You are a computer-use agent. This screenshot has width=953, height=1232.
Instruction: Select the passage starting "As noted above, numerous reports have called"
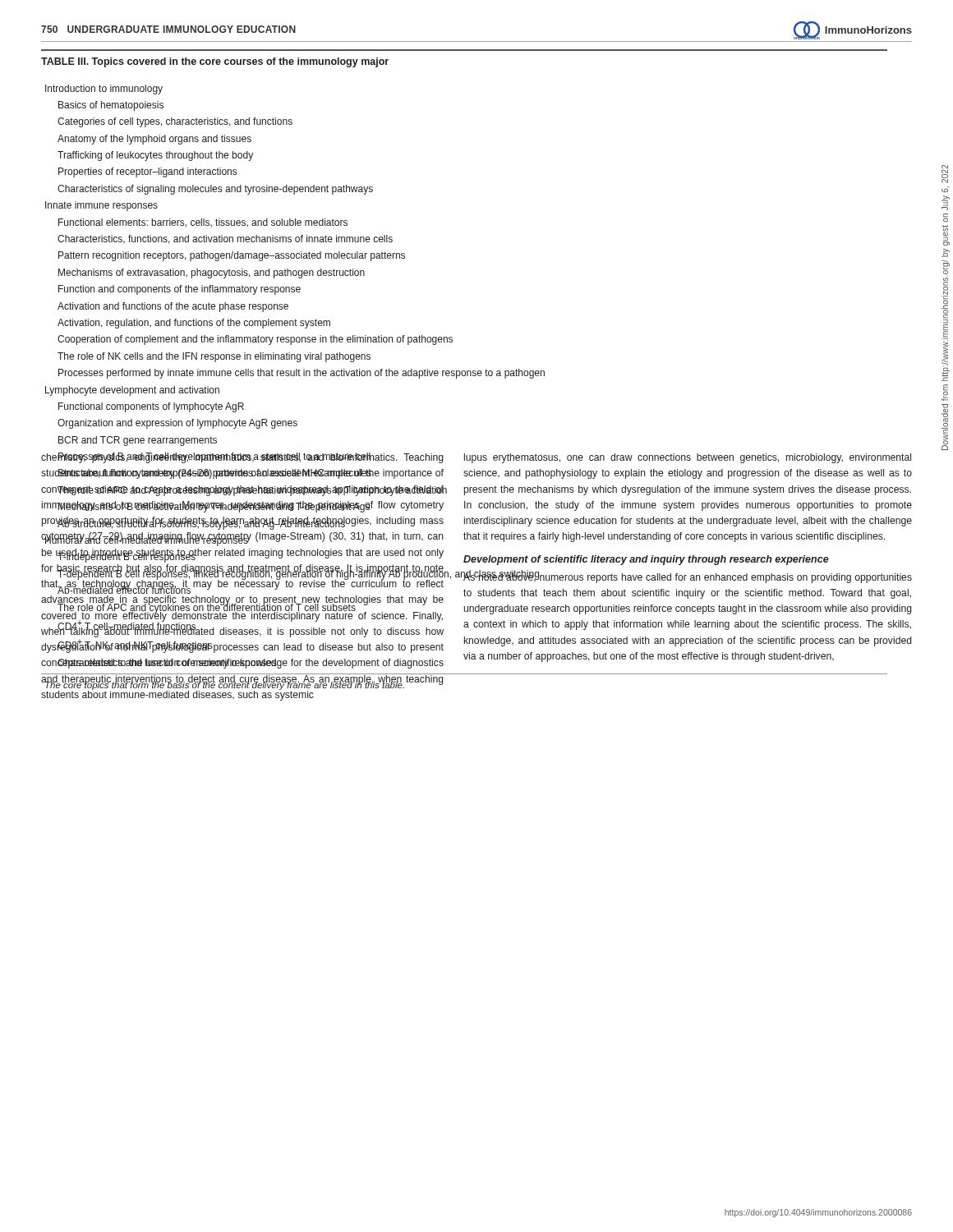click(688, 617)
